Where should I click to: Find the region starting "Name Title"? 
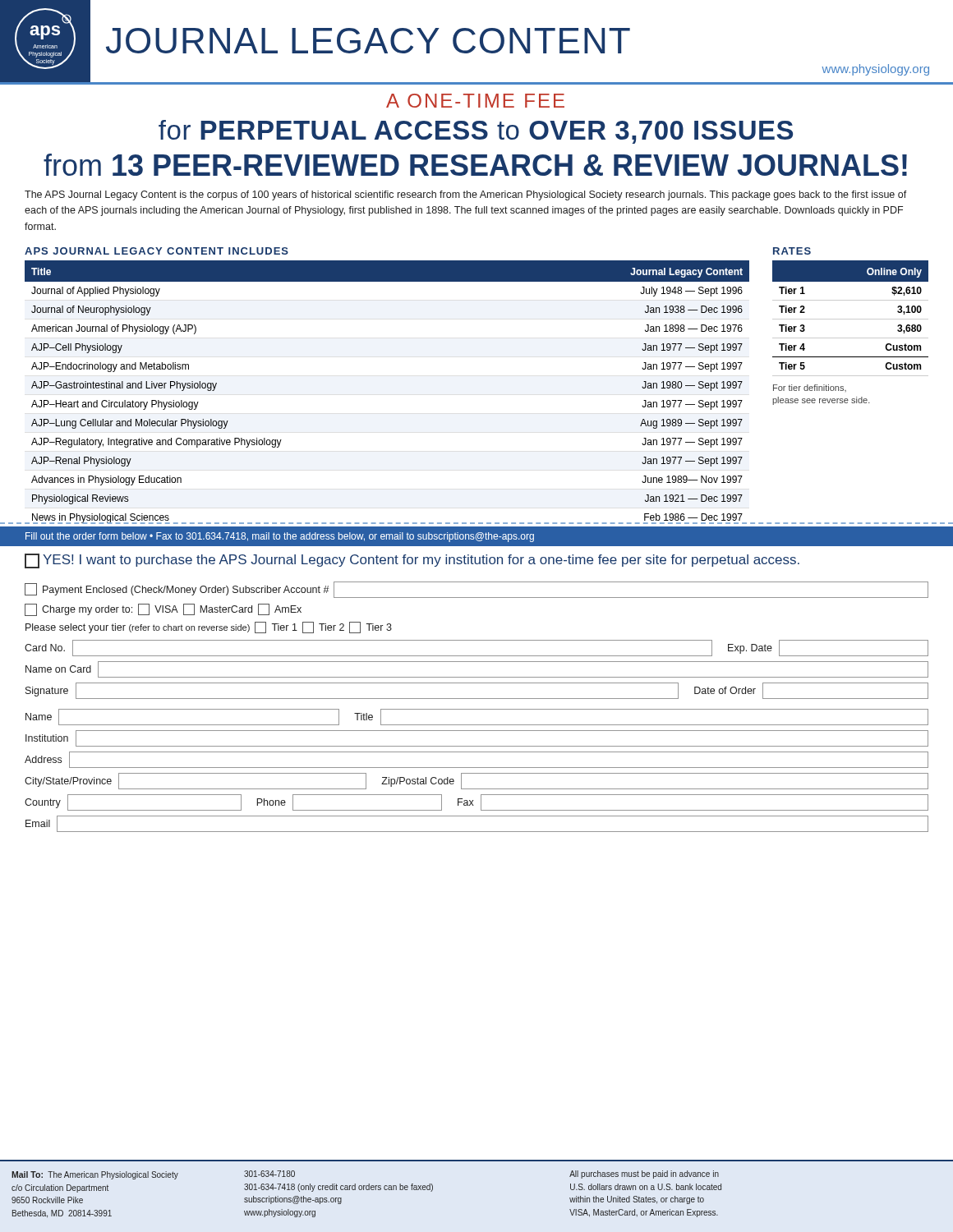(x=476, y=717)
